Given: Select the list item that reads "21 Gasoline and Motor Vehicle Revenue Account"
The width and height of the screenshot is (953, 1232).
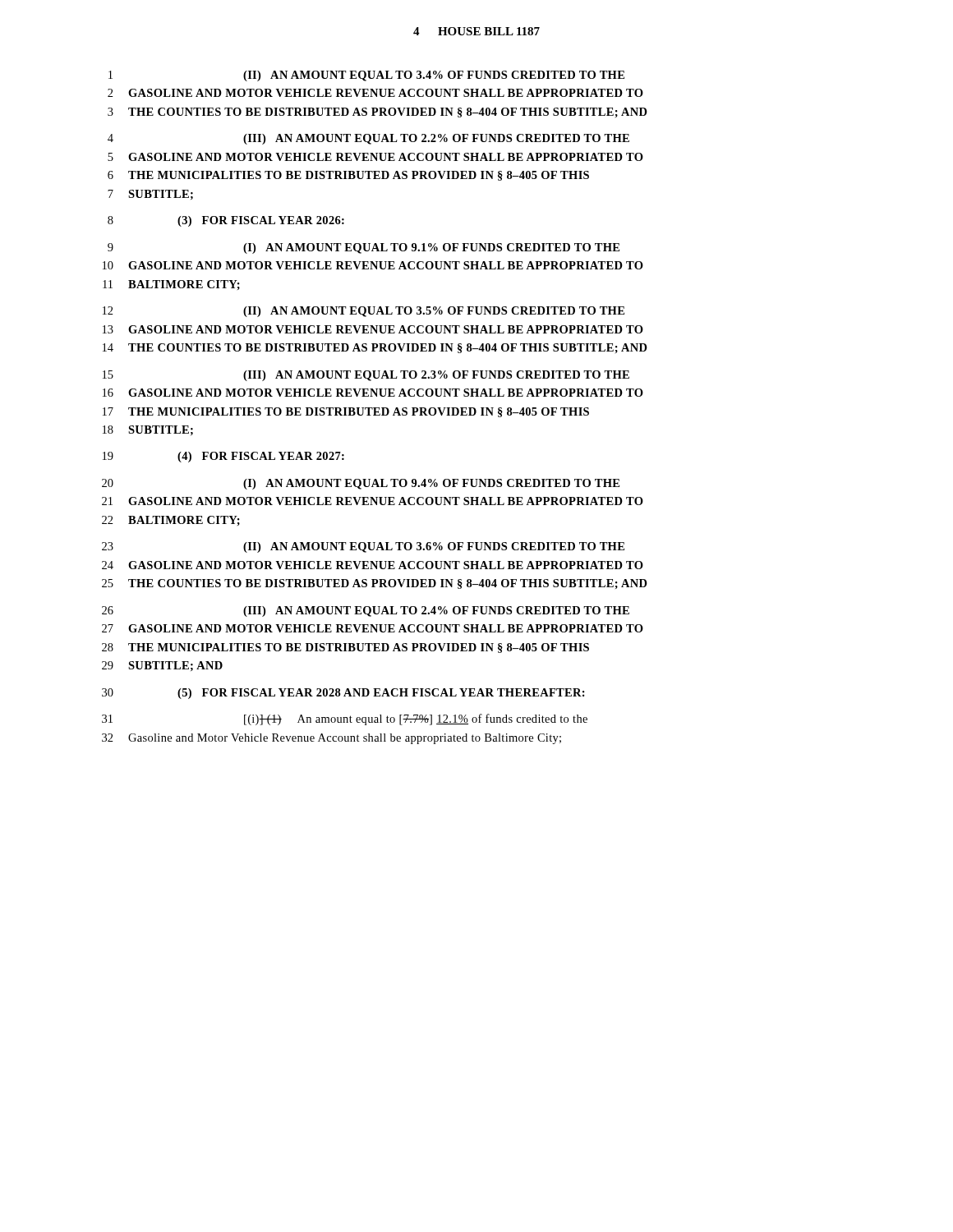Looking at the screenshot, I should tap(485, 502).
